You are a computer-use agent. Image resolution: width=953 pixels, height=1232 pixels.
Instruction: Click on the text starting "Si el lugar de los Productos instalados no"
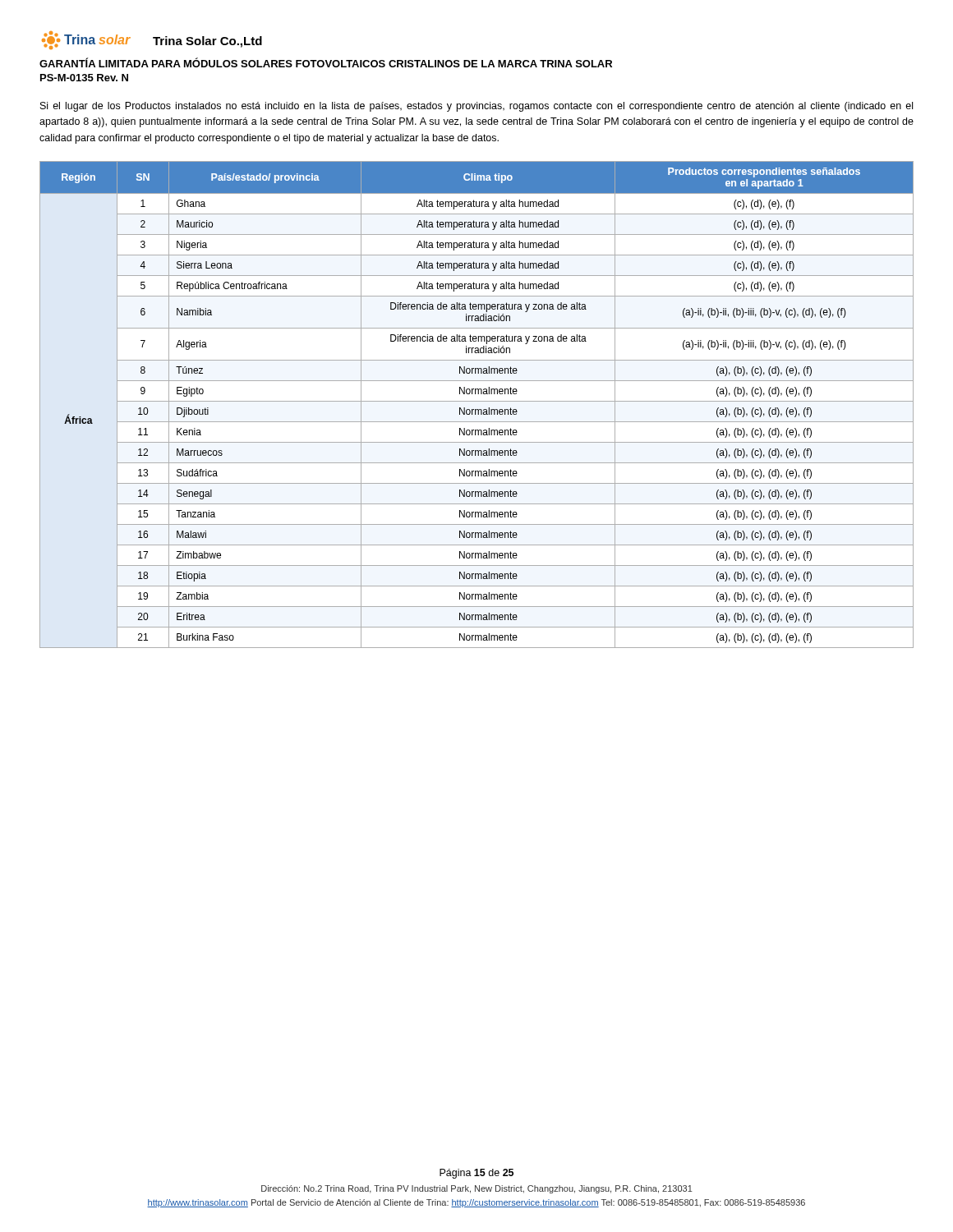point(476,122)
